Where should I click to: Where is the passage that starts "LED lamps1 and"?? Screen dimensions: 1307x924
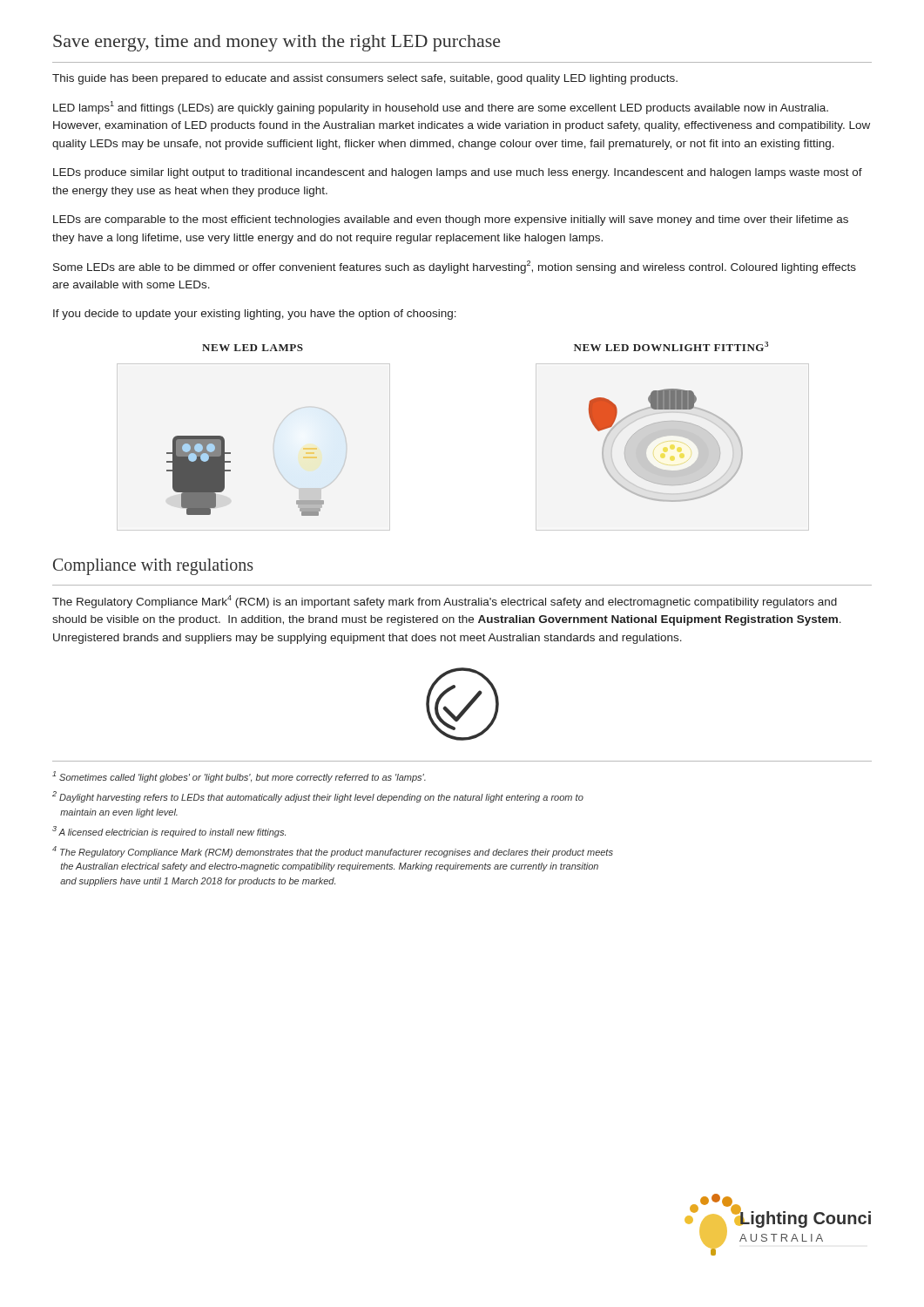point(462,126)
